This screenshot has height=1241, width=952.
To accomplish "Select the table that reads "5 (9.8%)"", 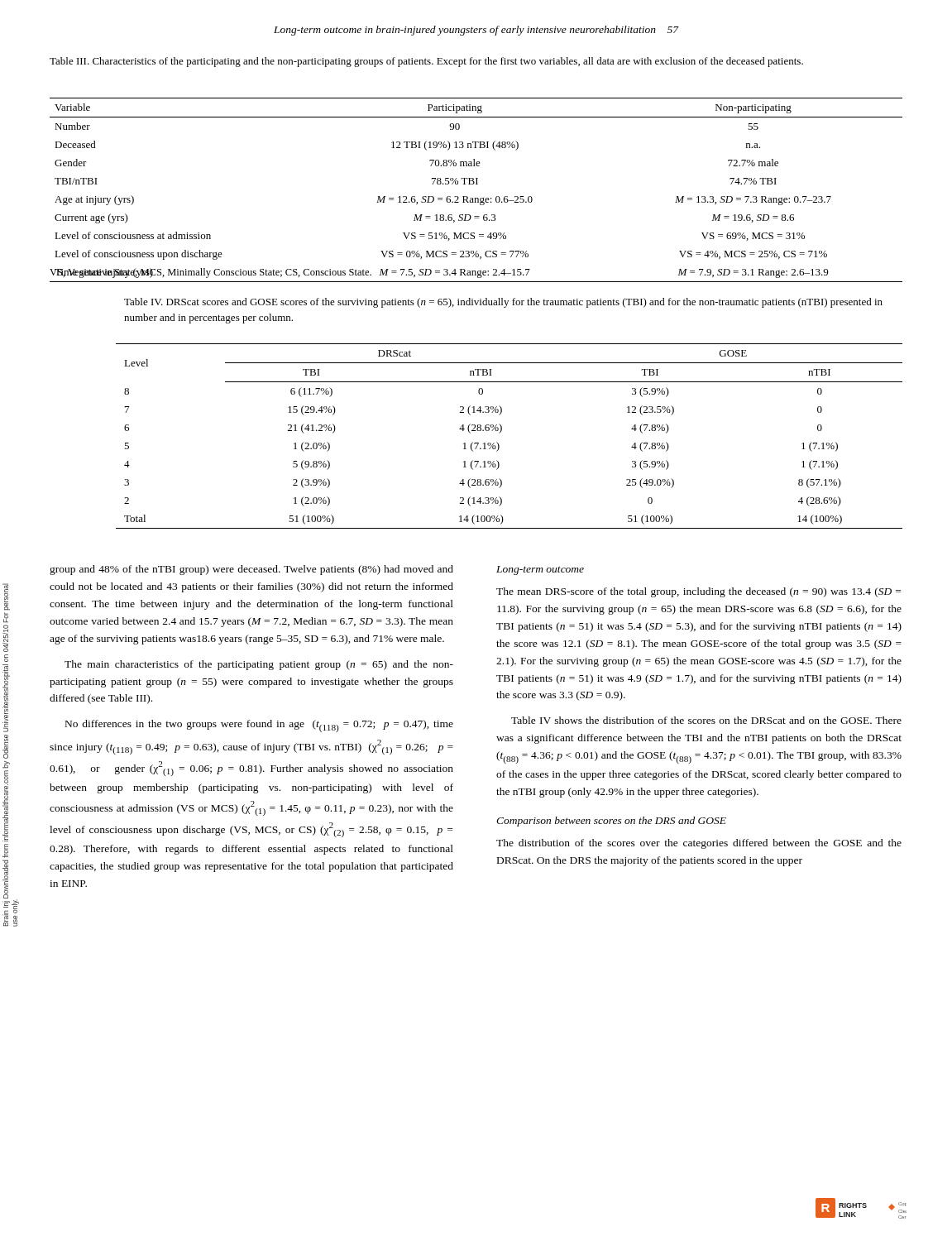I will (x=509, y=436).
